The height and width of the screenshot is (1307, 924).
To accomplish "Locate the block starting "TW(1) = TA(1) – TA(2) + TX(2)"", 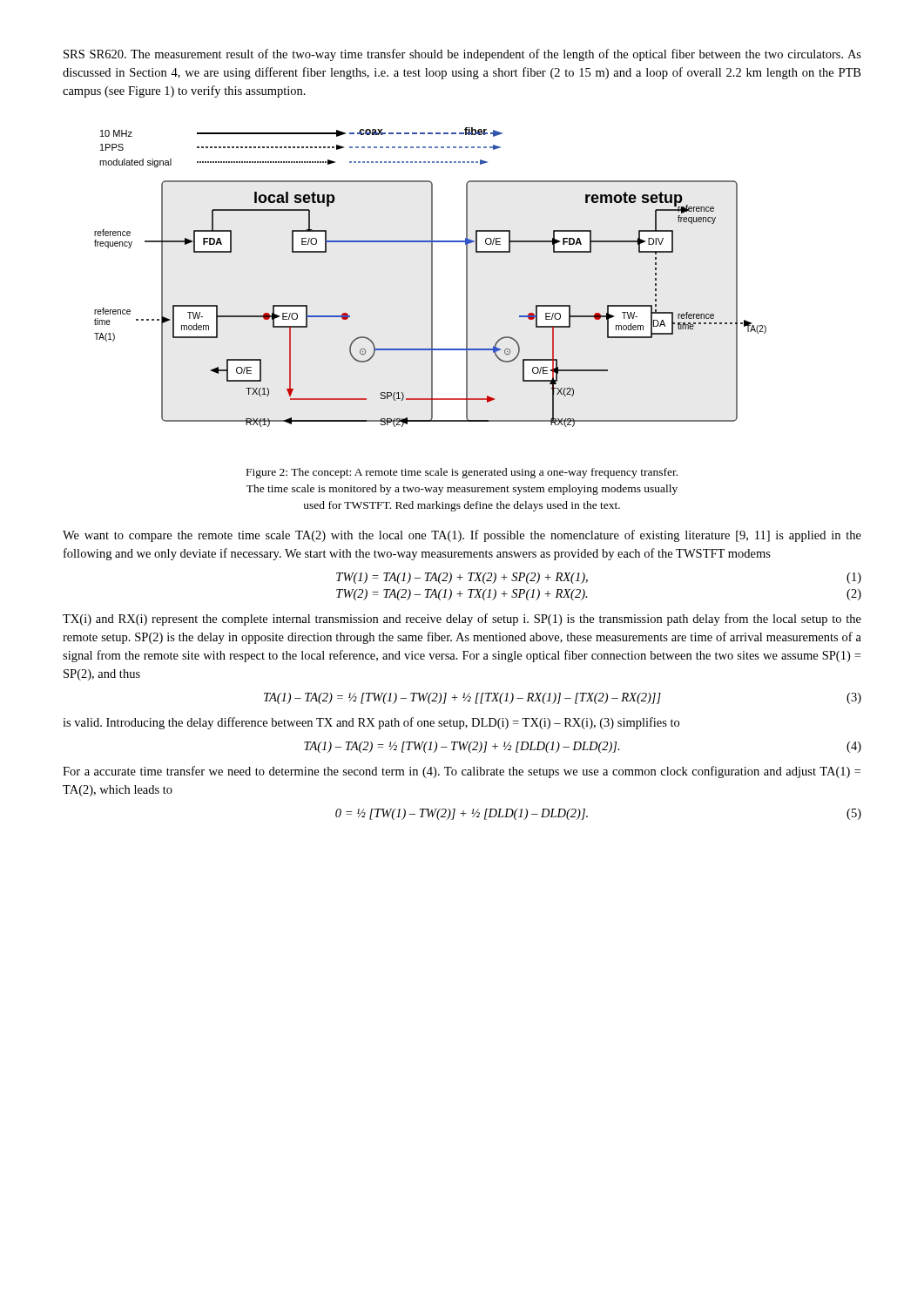I will coord(462,585).
